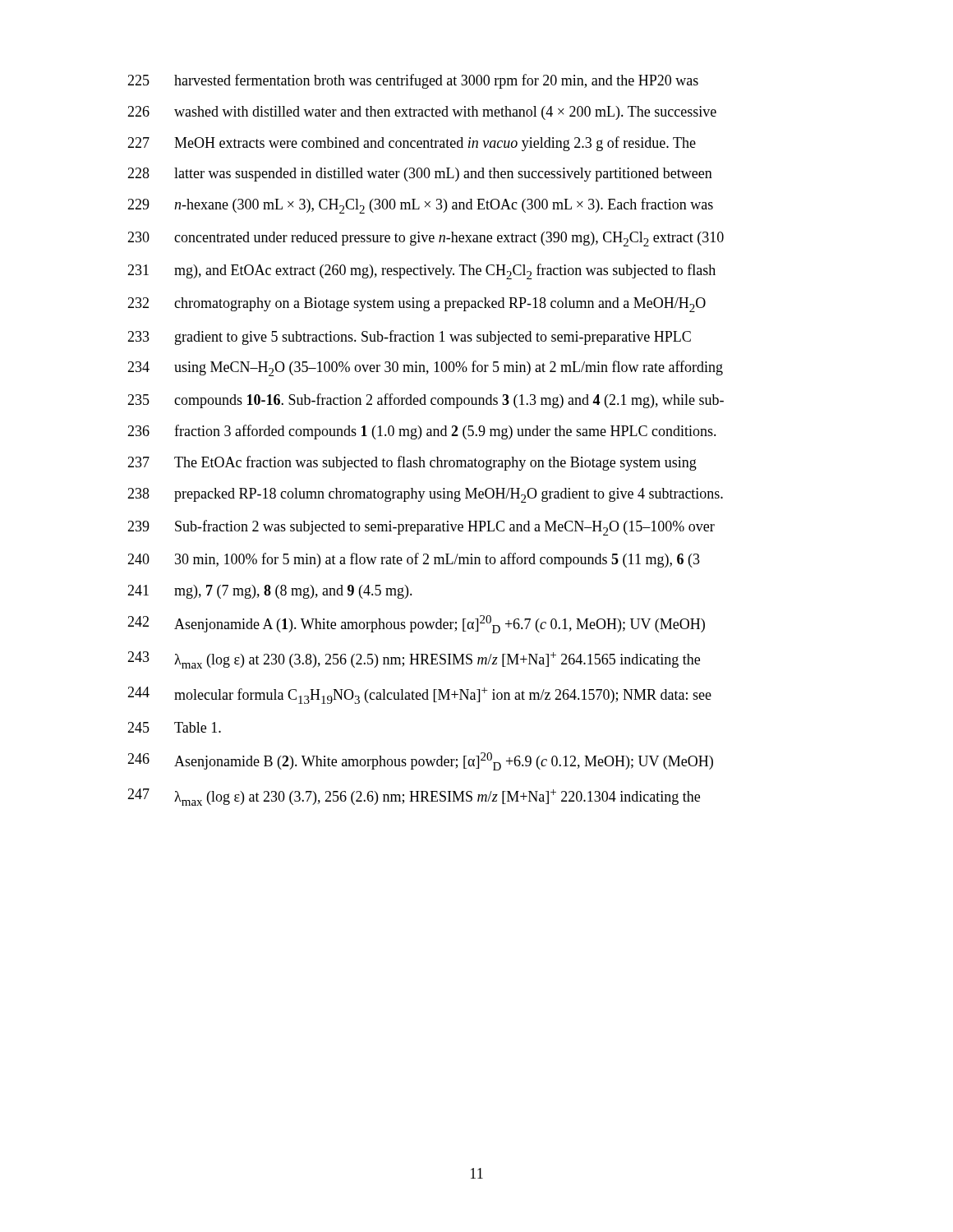
Task: Locate the text block containing "231 mg), and EtOAc extract (260 mg), respectively."
Action: [x=476, y=272]
